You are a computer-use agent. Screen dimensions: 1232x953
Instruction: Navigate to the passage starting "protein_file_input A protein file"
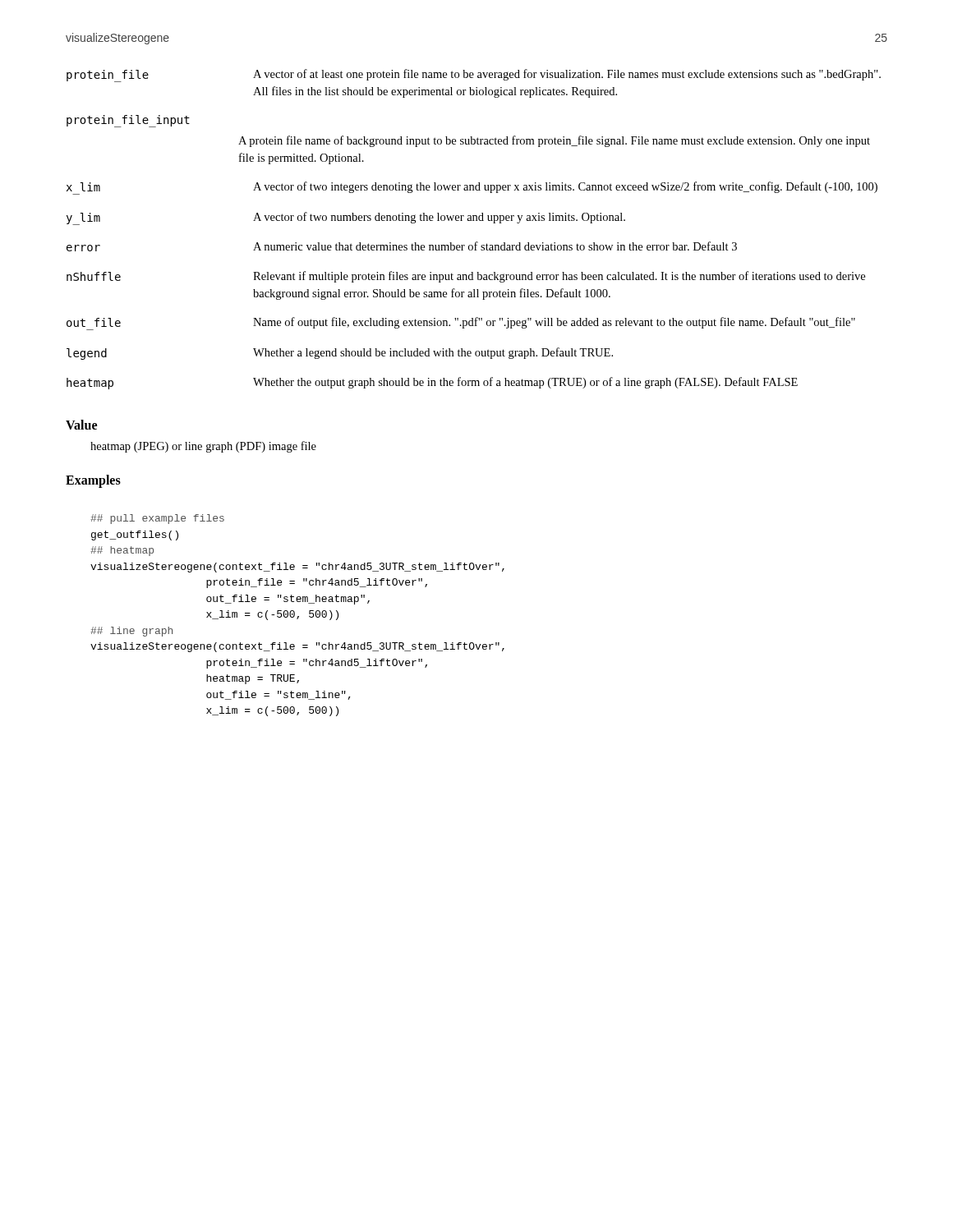coord(476,139)
